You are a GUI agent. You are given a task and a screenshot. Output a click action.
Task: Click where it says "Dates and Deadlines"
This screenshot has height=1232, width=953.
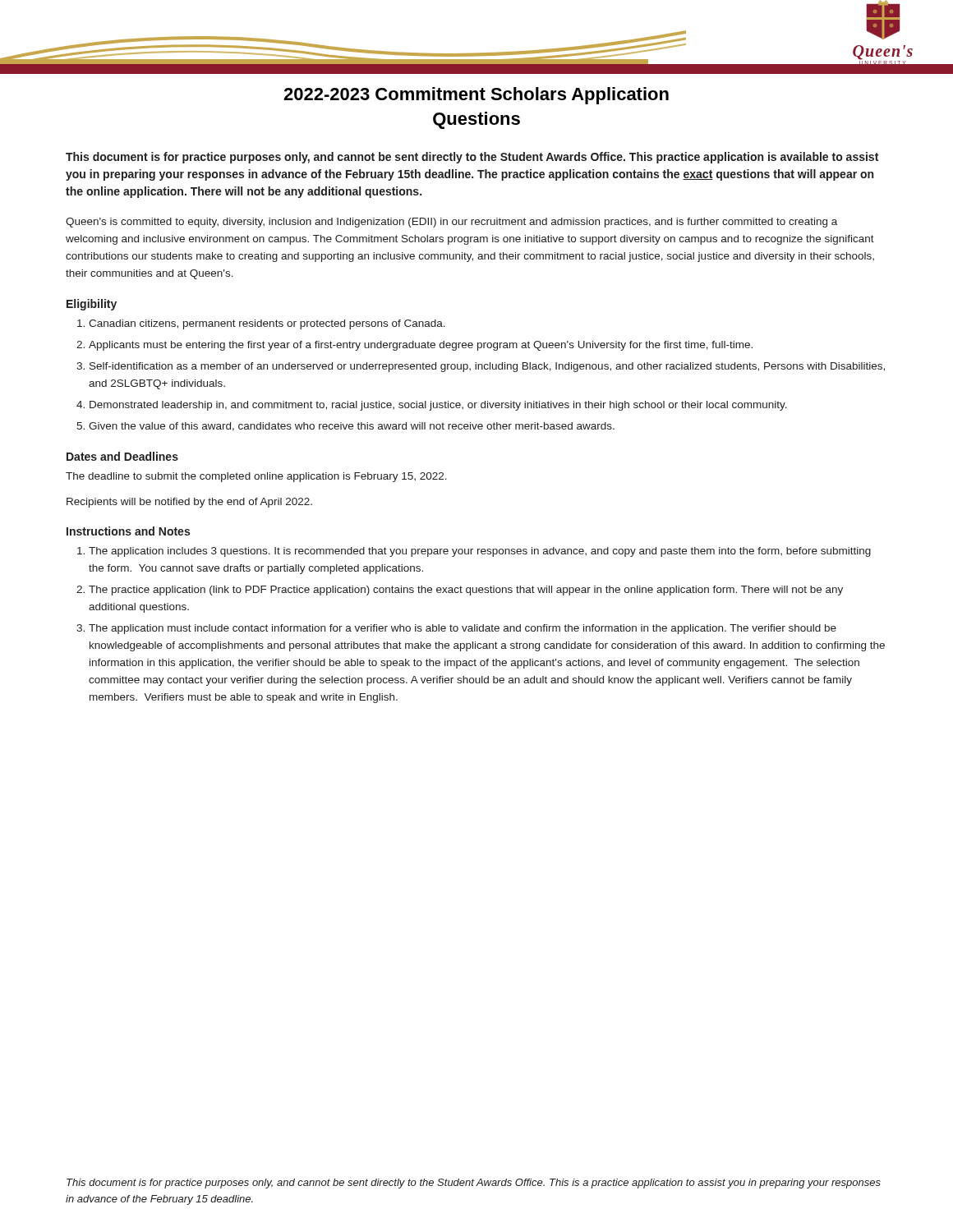[x=122, y=456]
